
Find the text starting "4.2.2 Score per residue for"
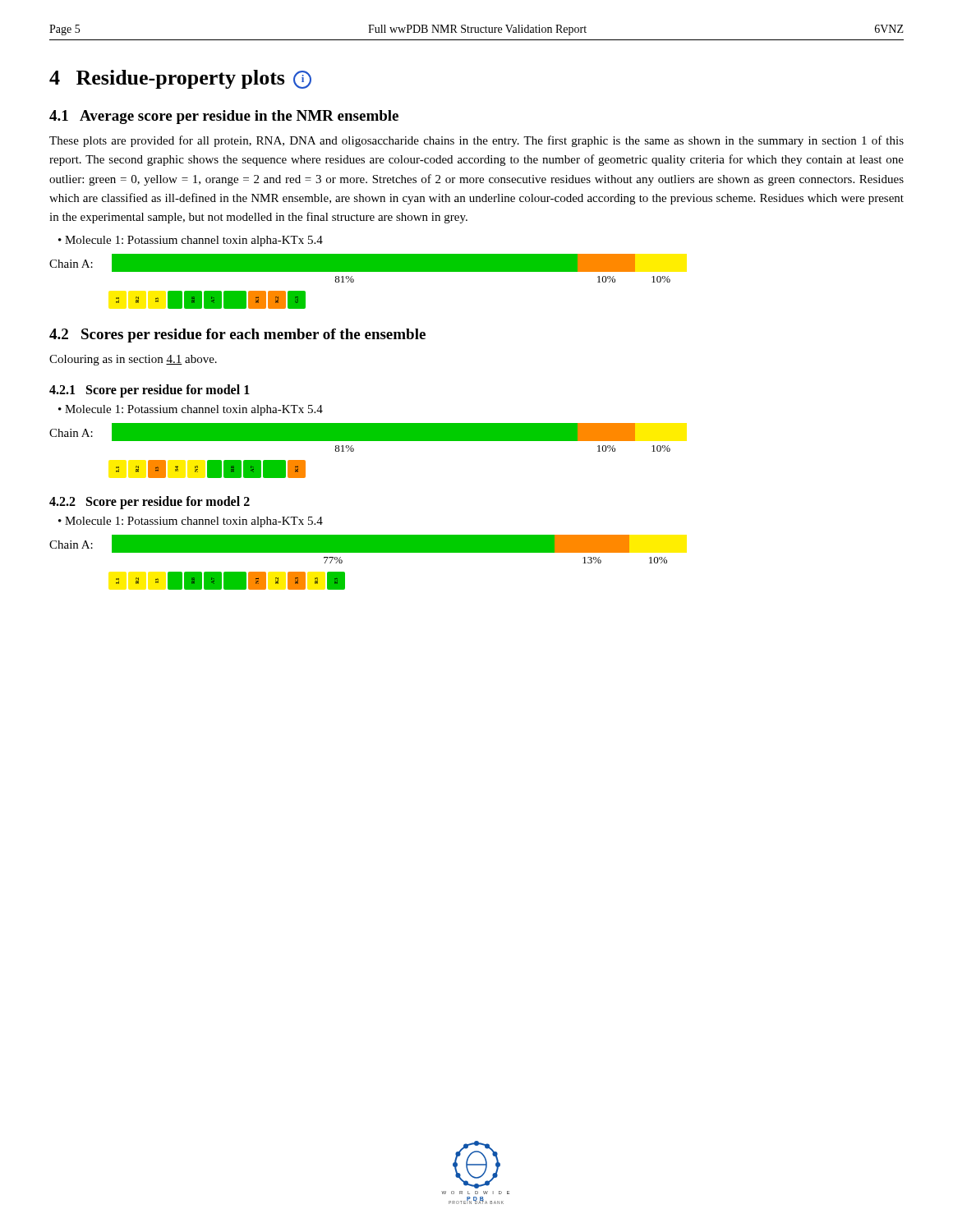(150, 503)
